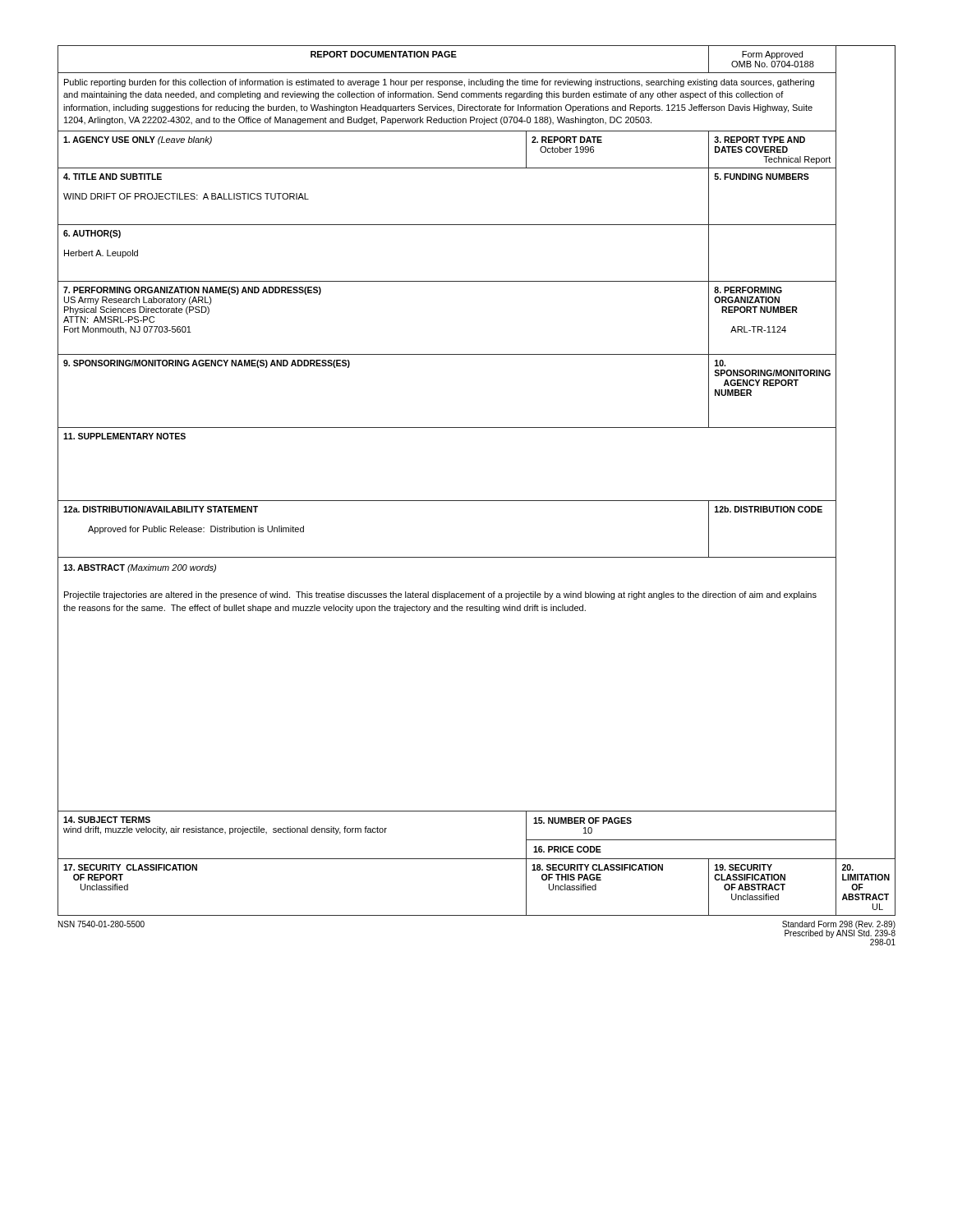Image resolution: width=953 pixels, height=1232 pixels.
Task: Click on the table containing "SUBJECT TERMS wind"
Action: pyautogui.click(x=476, y=825)
